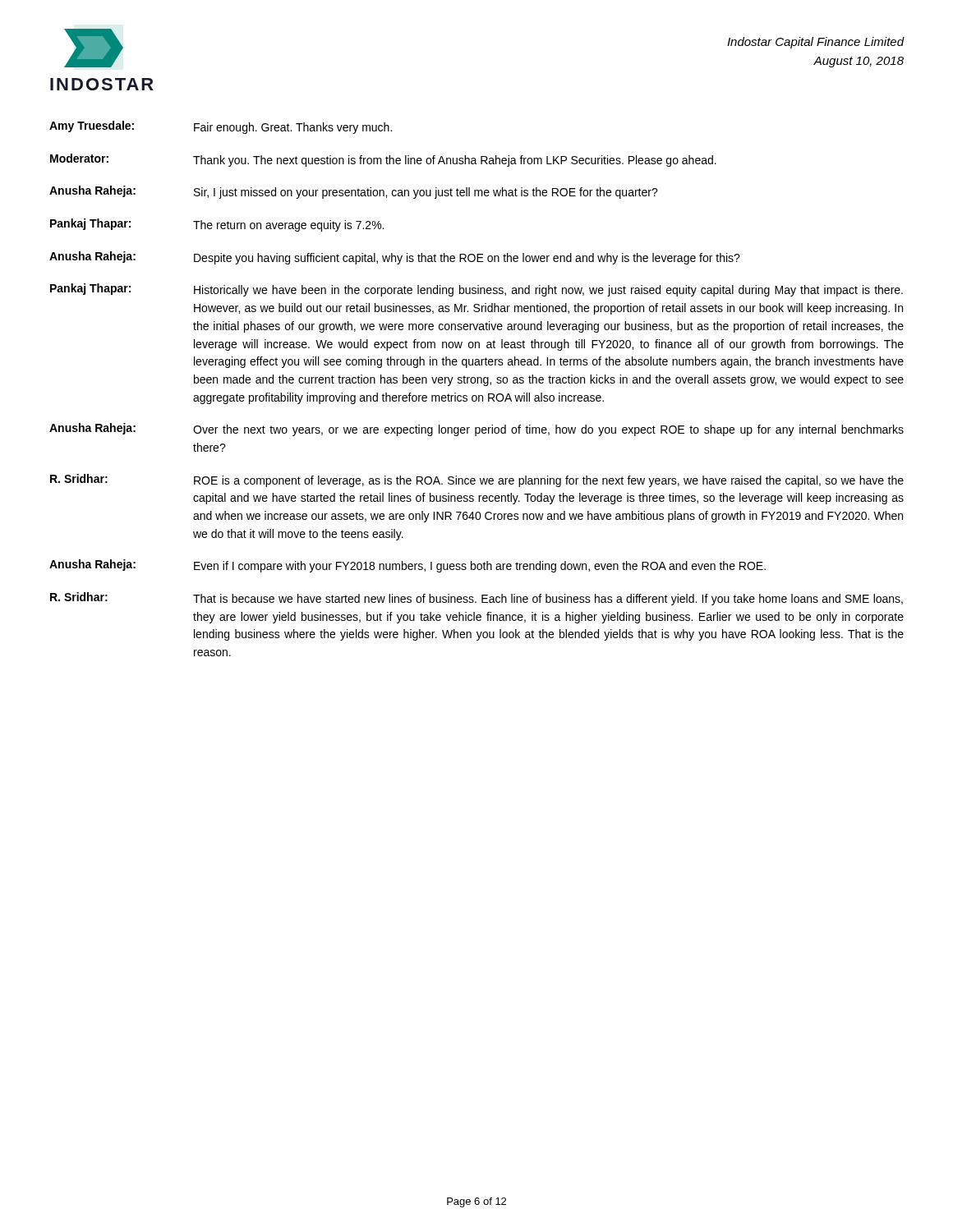This screenshot has width=953, height=1232.
Task: Where is the passage that starts "Amy Truesdale: Fair enough. Great."?
Action: pyautogui.click(x=221, y=127)
